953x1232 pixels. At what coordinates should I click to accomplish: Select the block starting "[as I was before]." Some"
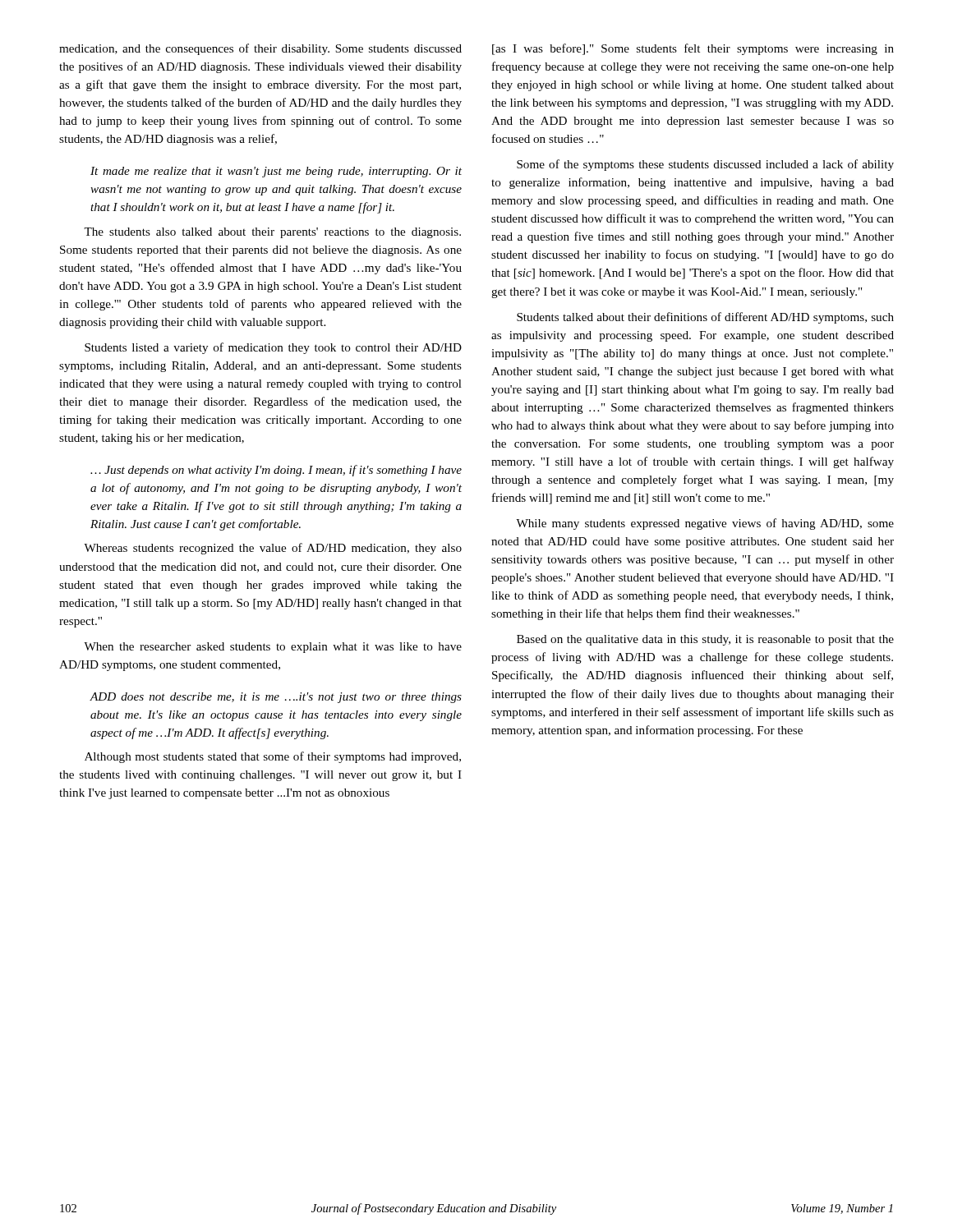coord(693,94)
